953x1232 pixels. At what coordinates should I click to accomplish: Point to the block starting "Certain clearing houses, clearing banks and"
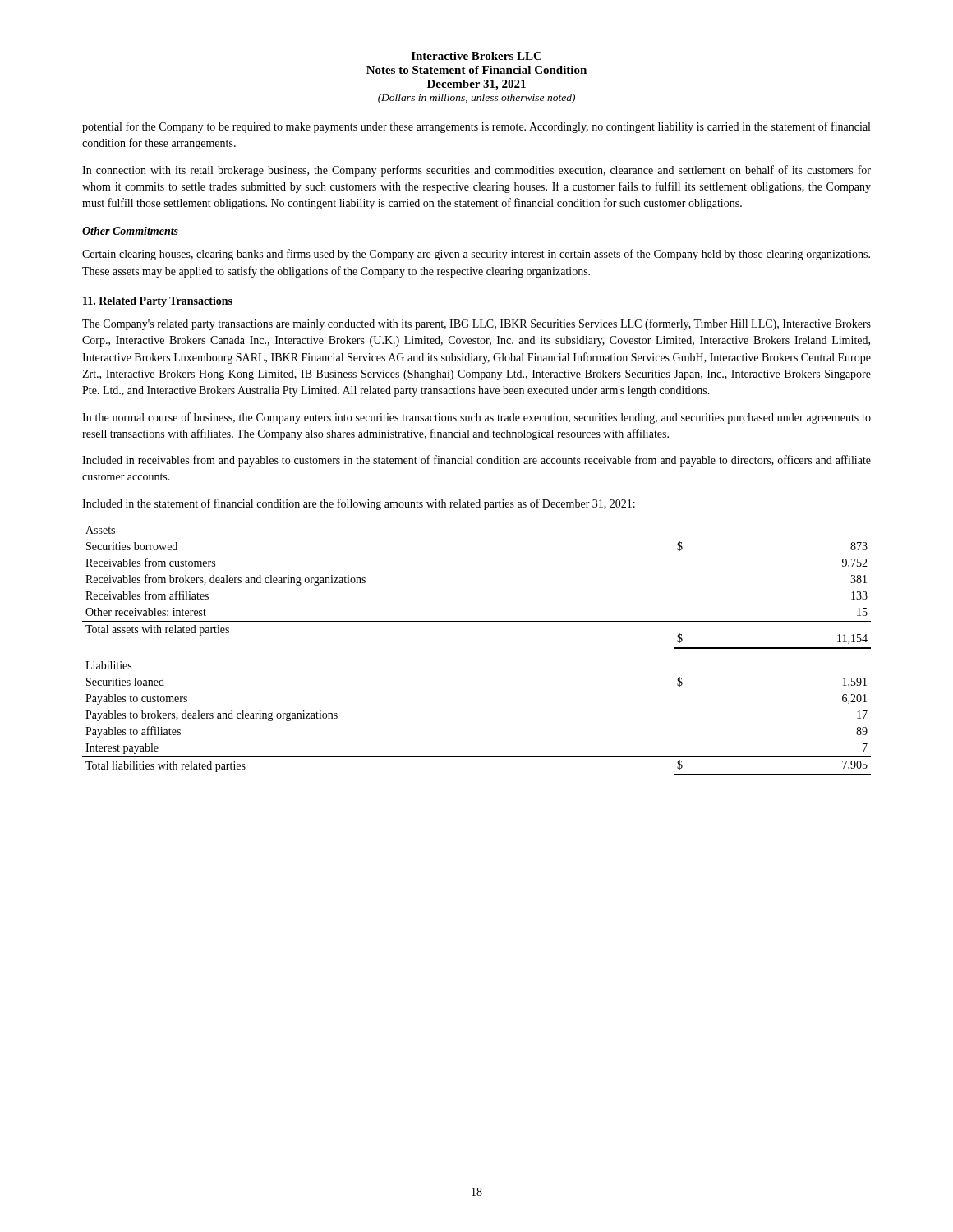click(x=476, y=263)
